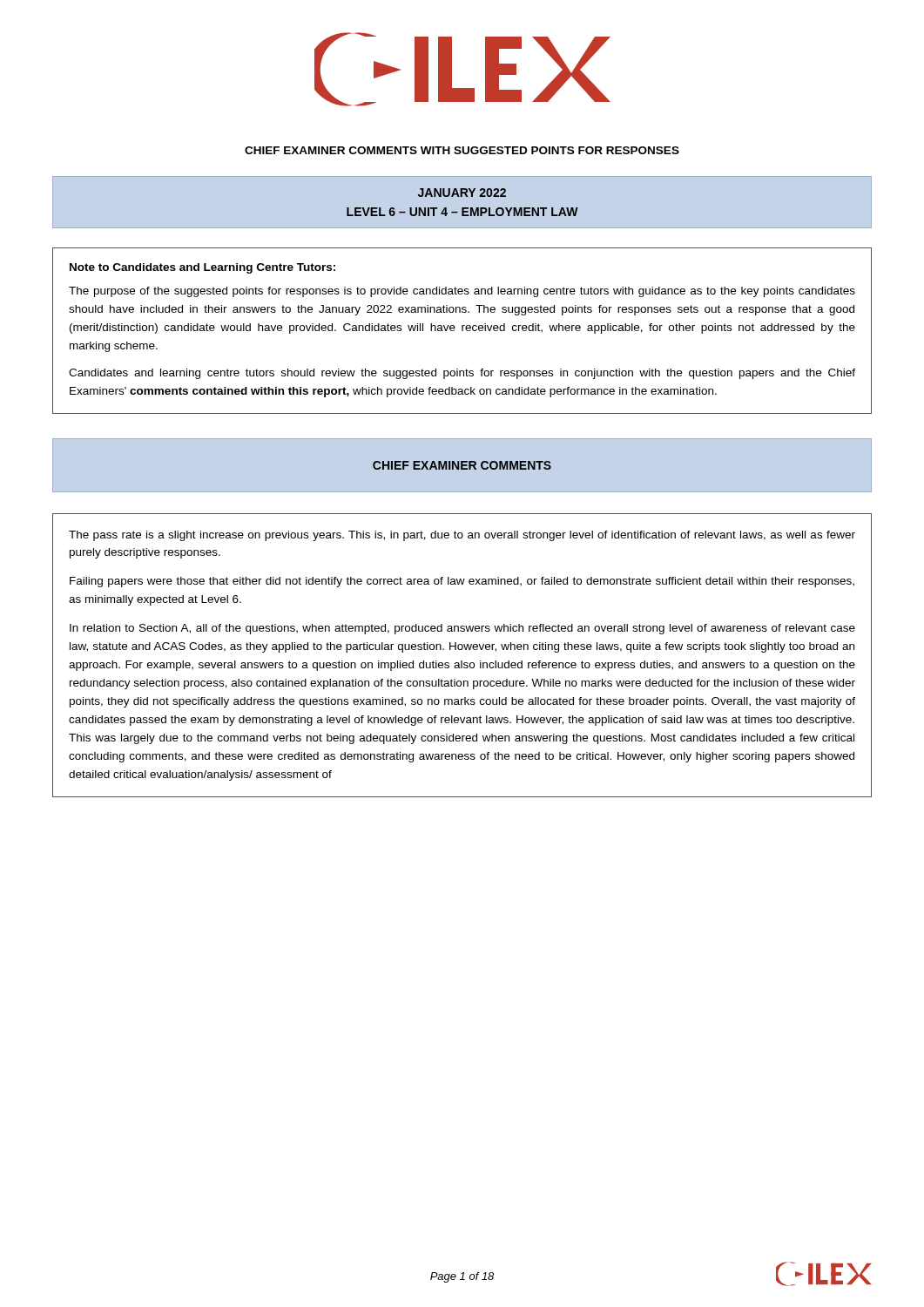The width and height of the screenshot is (924, 1307).
Task: Point to the passage starting "Note to Candidates"
Action: [x=462, y=330]
